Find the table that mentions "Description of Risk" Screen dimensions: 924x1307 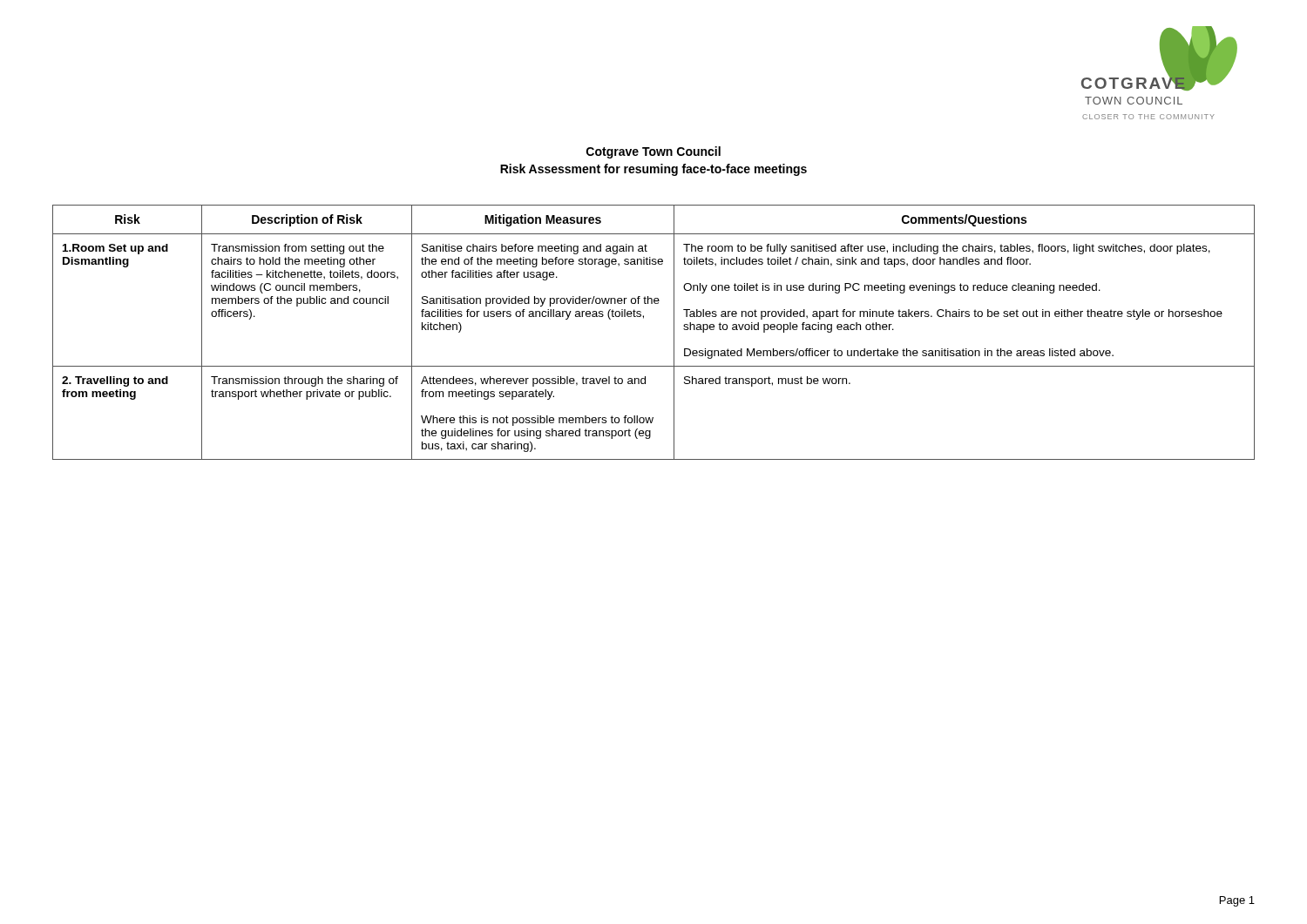click(x=654, y=332)
